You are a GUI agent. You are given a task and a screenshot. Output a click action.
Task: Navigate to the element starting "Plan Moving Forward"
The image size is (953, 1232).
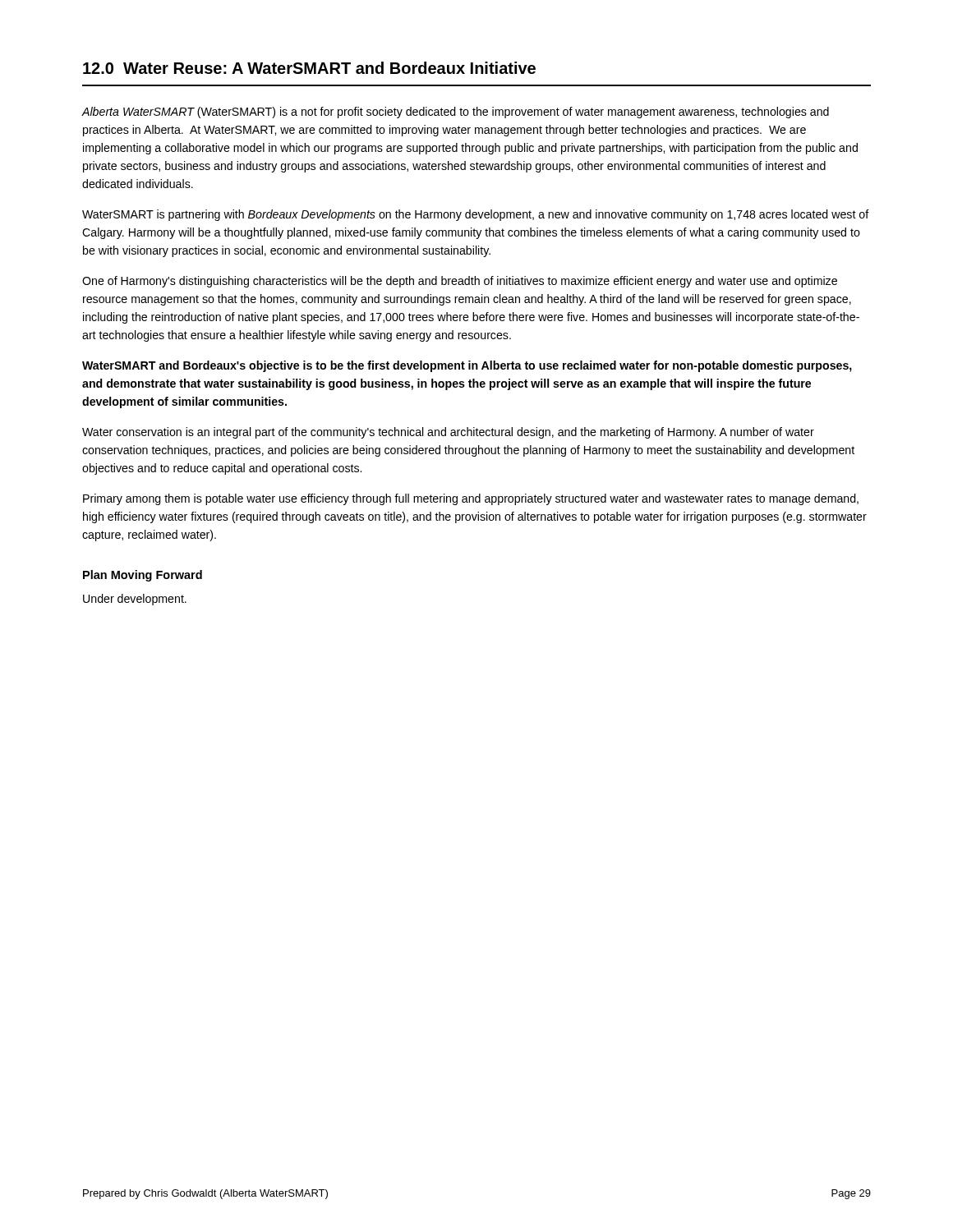[x=142, y=575]
